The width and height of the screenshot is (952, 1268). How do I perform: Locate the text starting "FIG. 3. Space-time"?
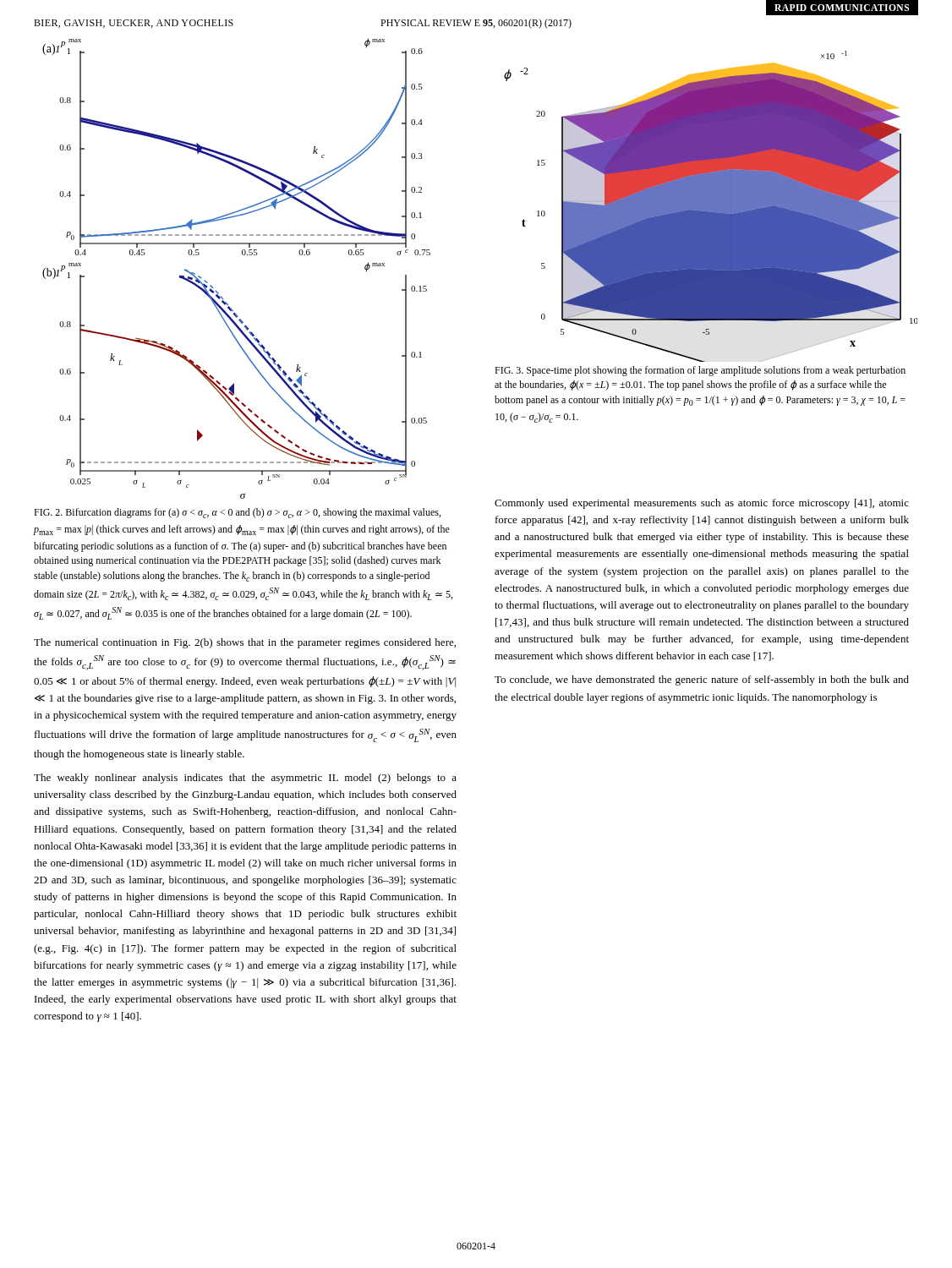coord(700,394)
